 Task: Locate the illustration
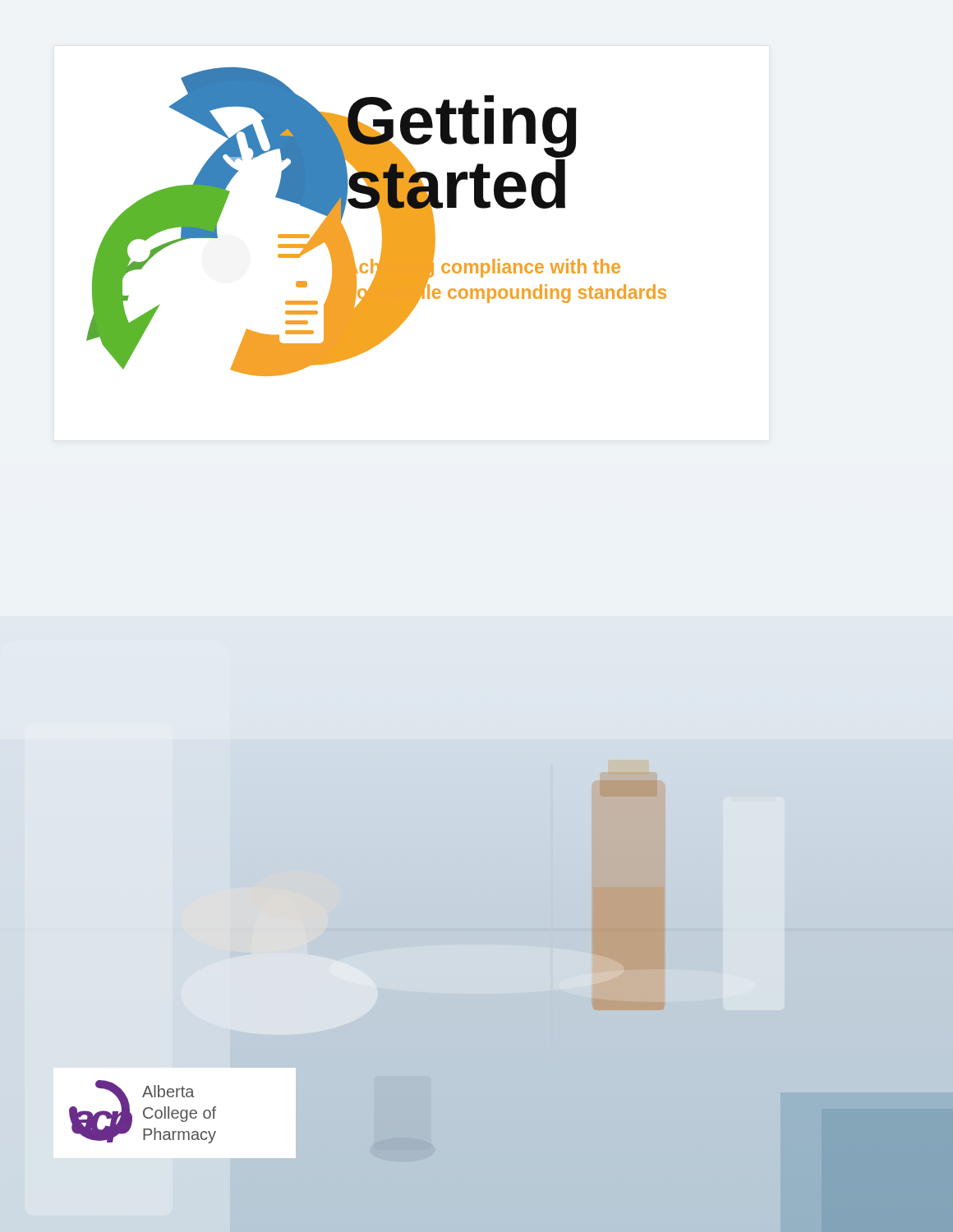411,242
